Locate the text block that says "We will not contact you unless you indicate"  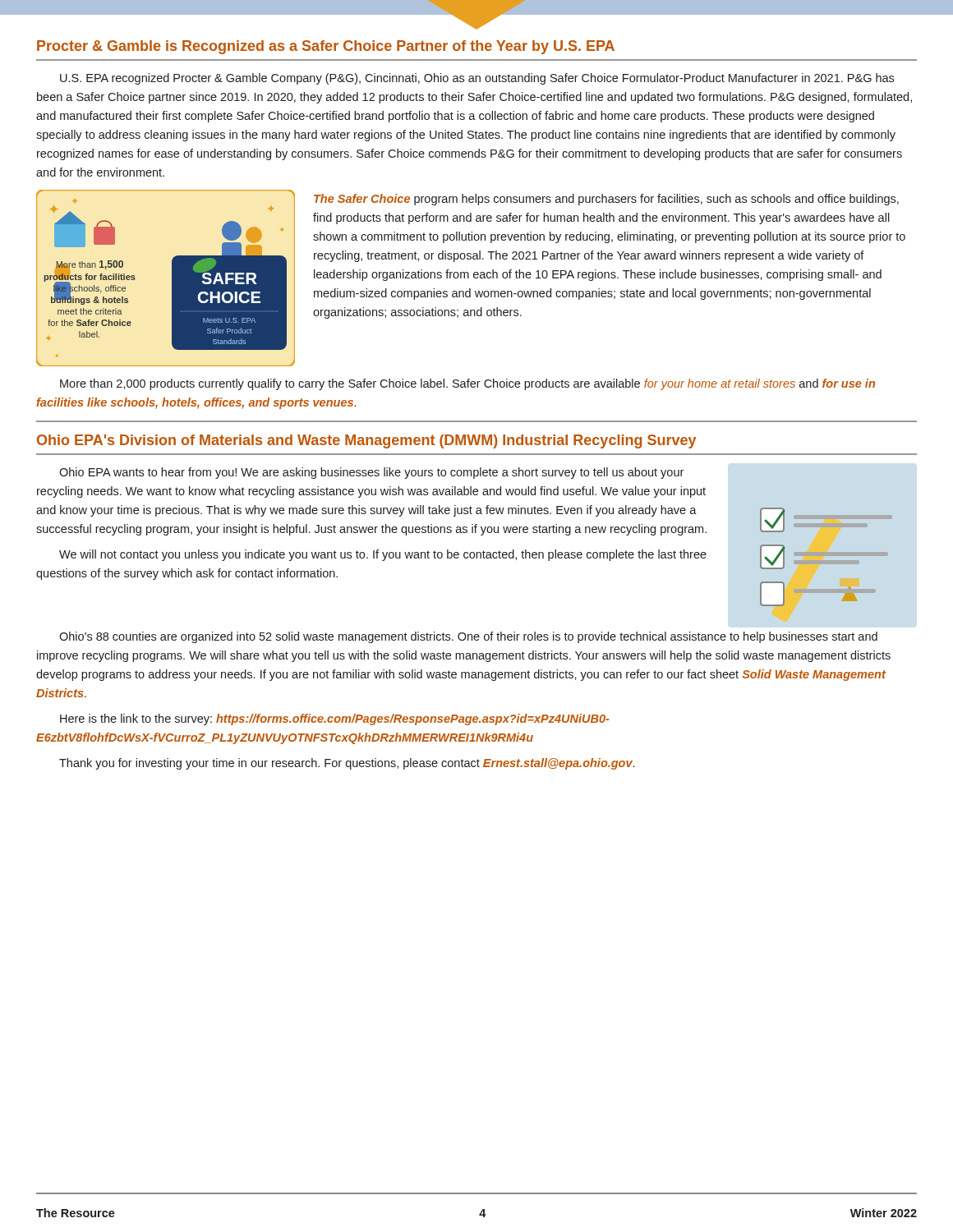pyautogui.click(x=371, y=564)
